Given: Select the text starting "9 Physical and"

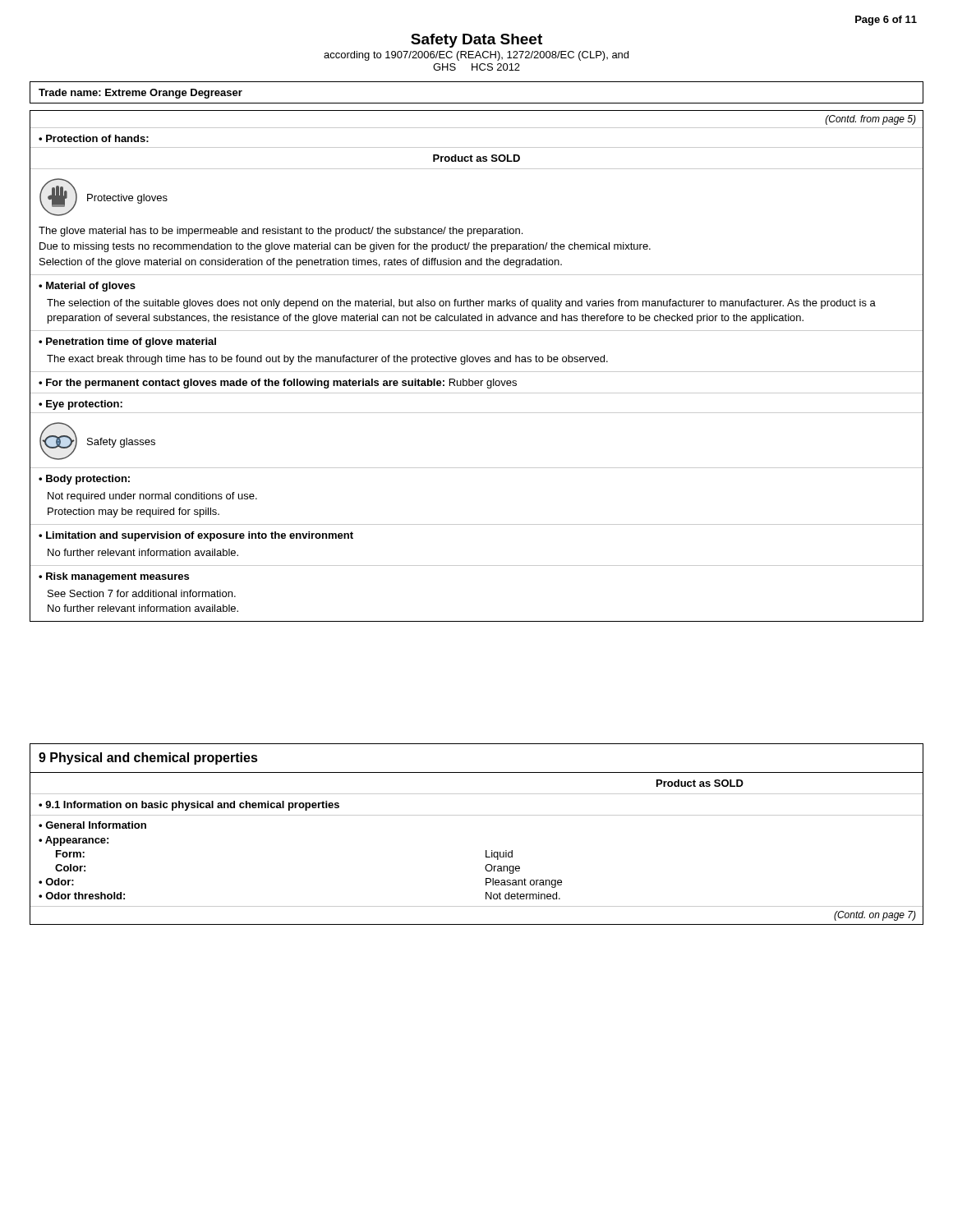Looking at the screenshot, I should (148, 759).
